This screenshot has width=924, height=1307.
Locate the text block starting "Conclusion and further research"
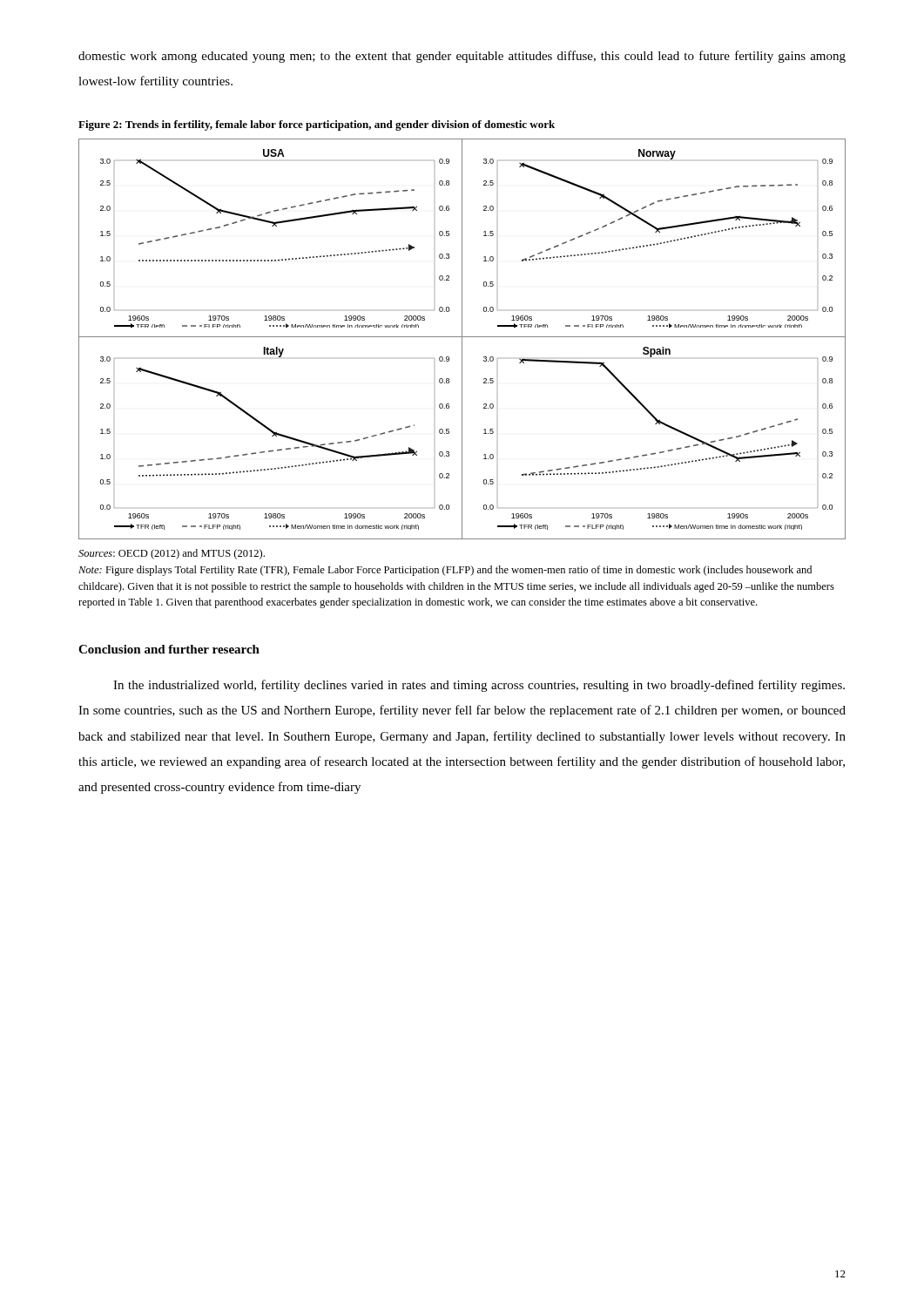pyautogui.click(x=169, y=649)
